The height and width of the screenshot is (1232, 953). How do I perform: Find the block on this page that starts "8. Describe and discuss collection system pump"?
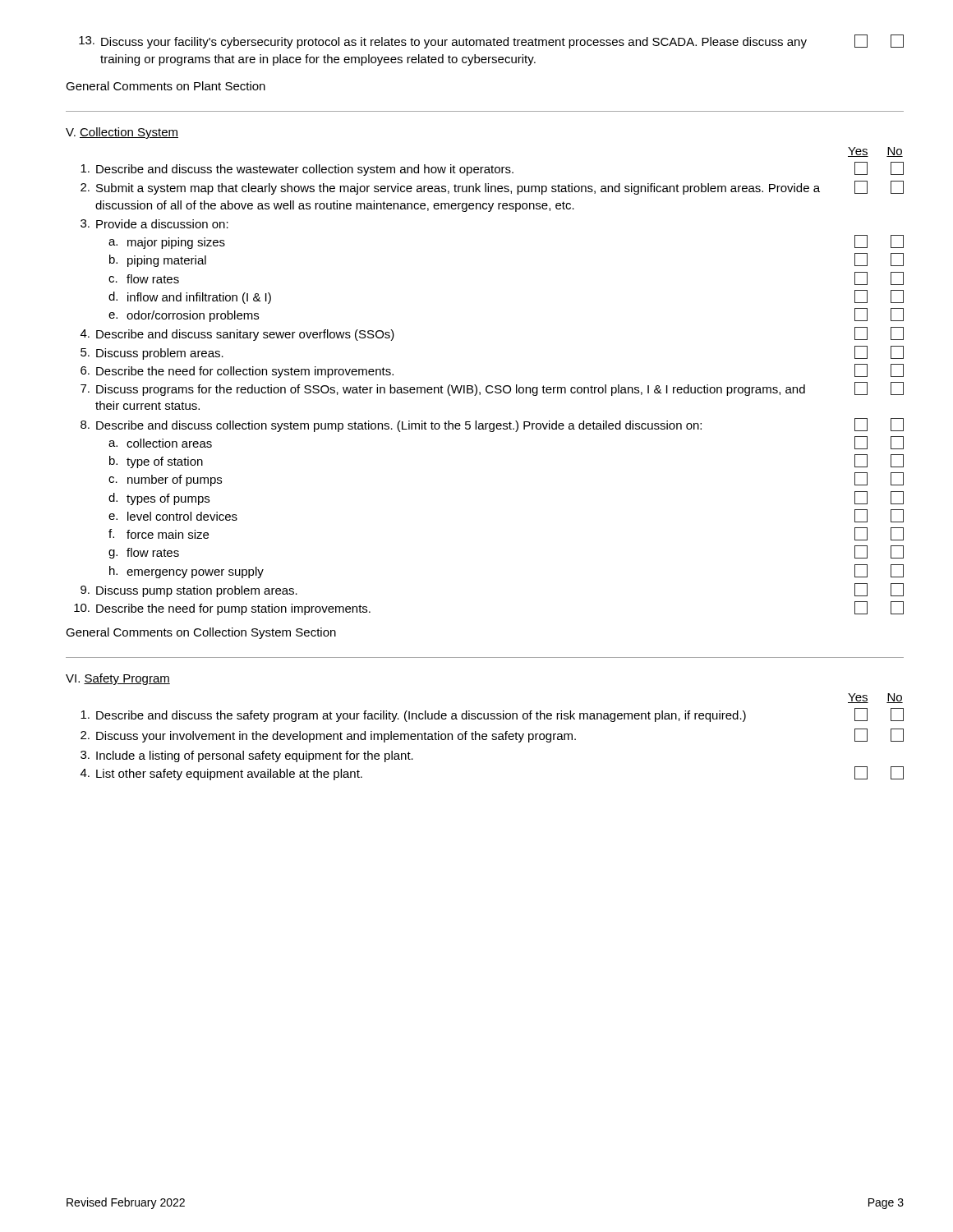click(485, 425)
